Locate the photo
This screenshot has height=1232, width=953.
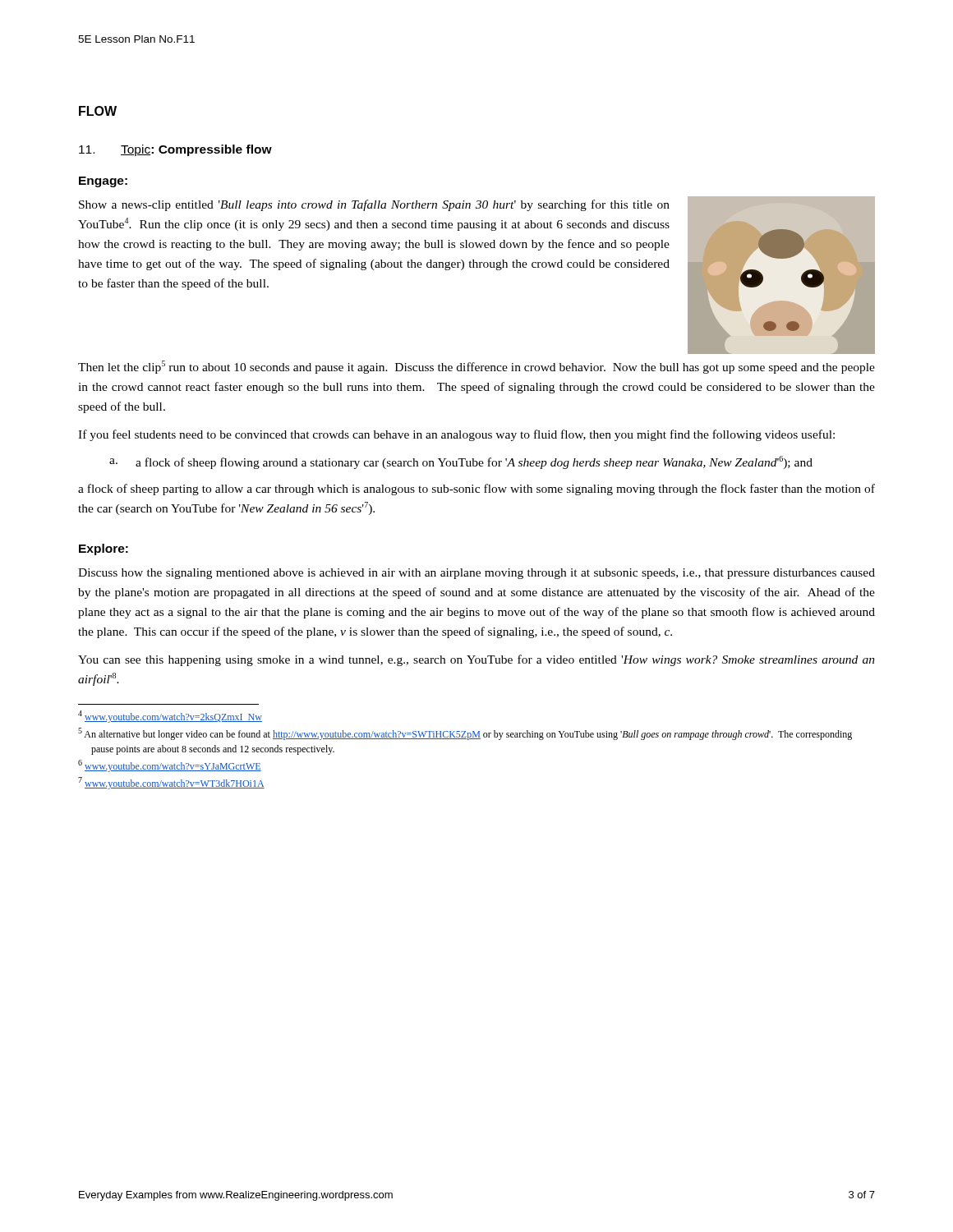(781, 277)
